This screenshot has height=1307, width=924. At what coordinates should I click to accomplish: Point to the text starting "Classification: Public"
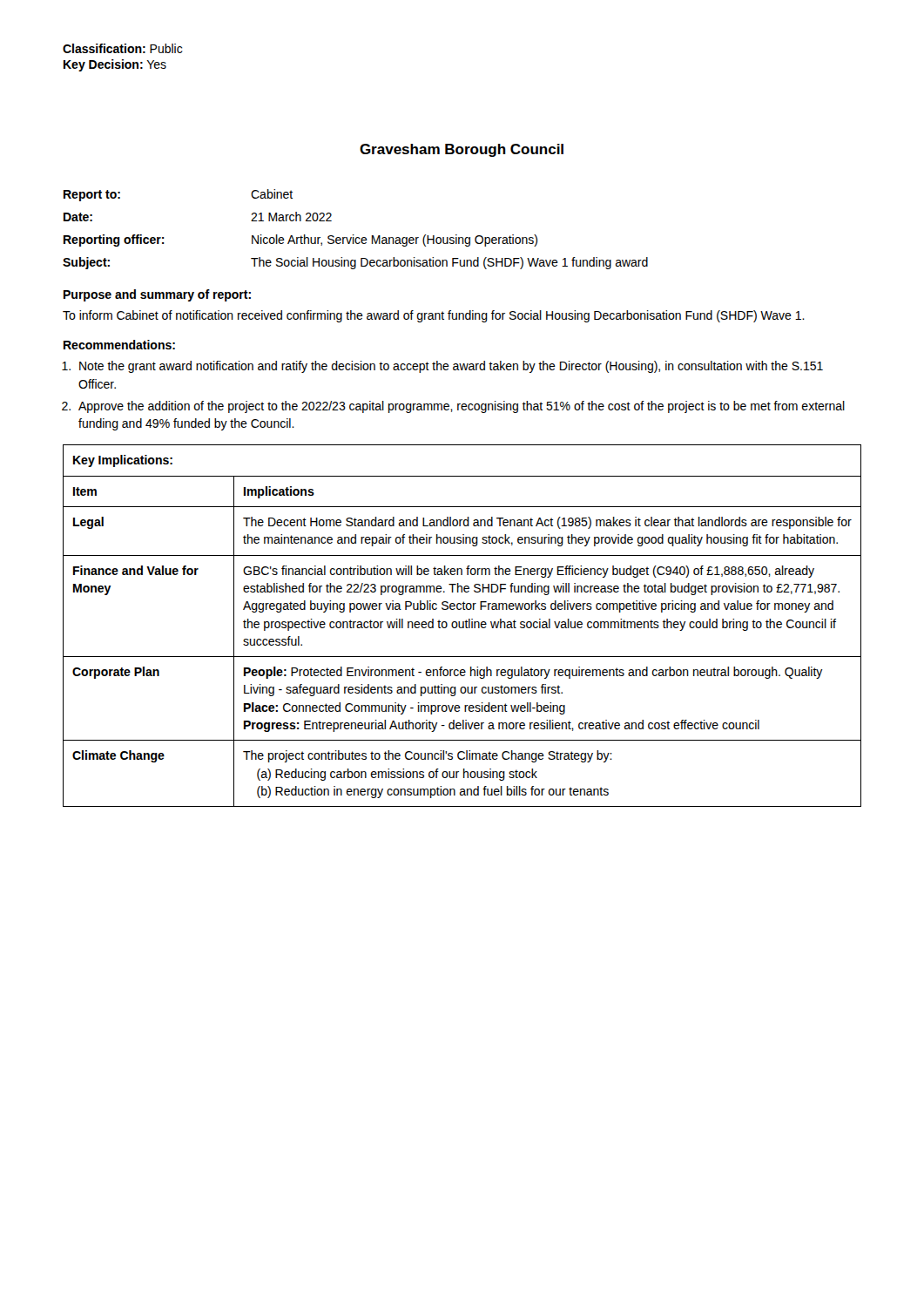123,49
